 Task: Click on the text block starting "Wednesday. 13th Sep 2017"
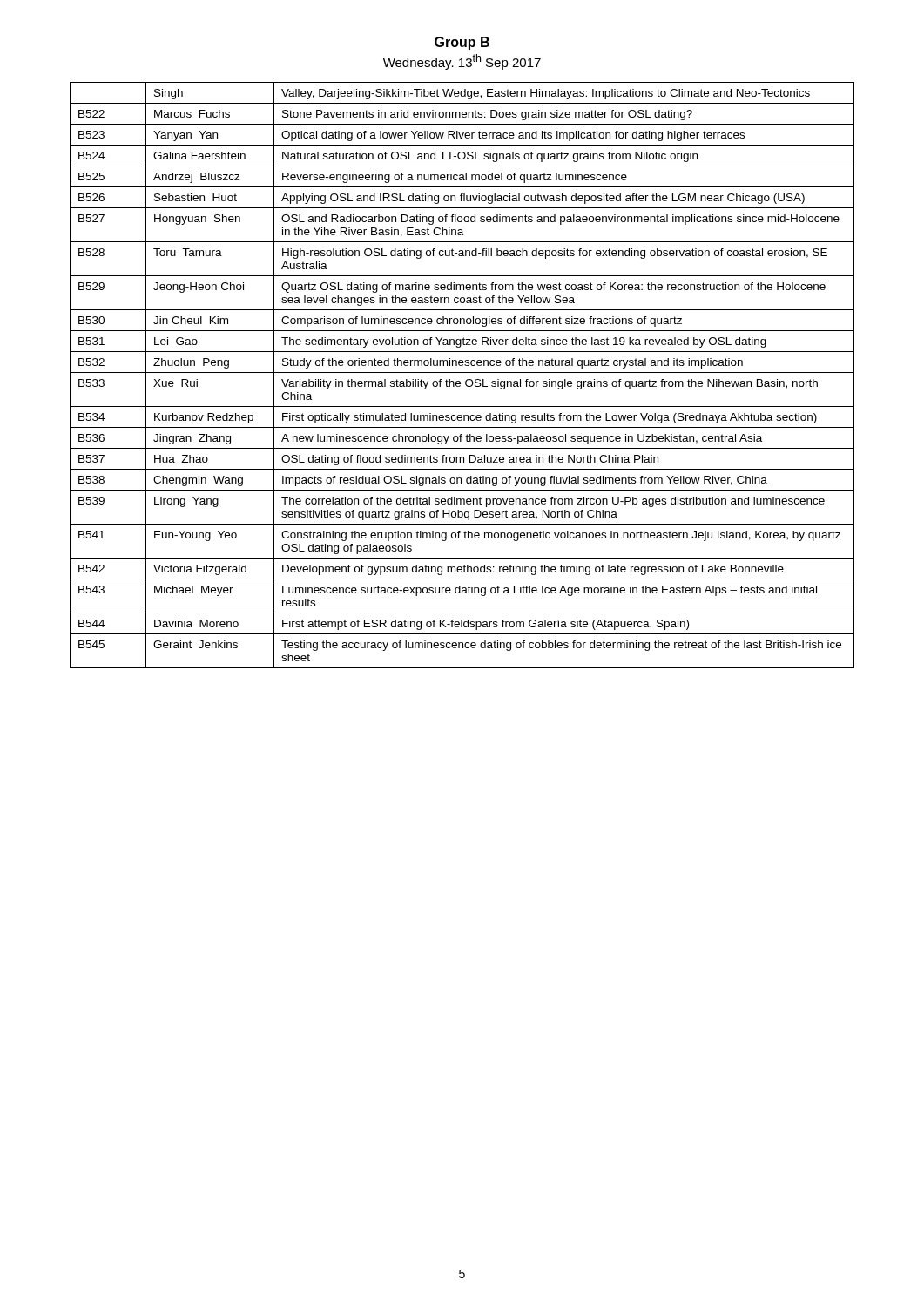(x=462, y=61)
